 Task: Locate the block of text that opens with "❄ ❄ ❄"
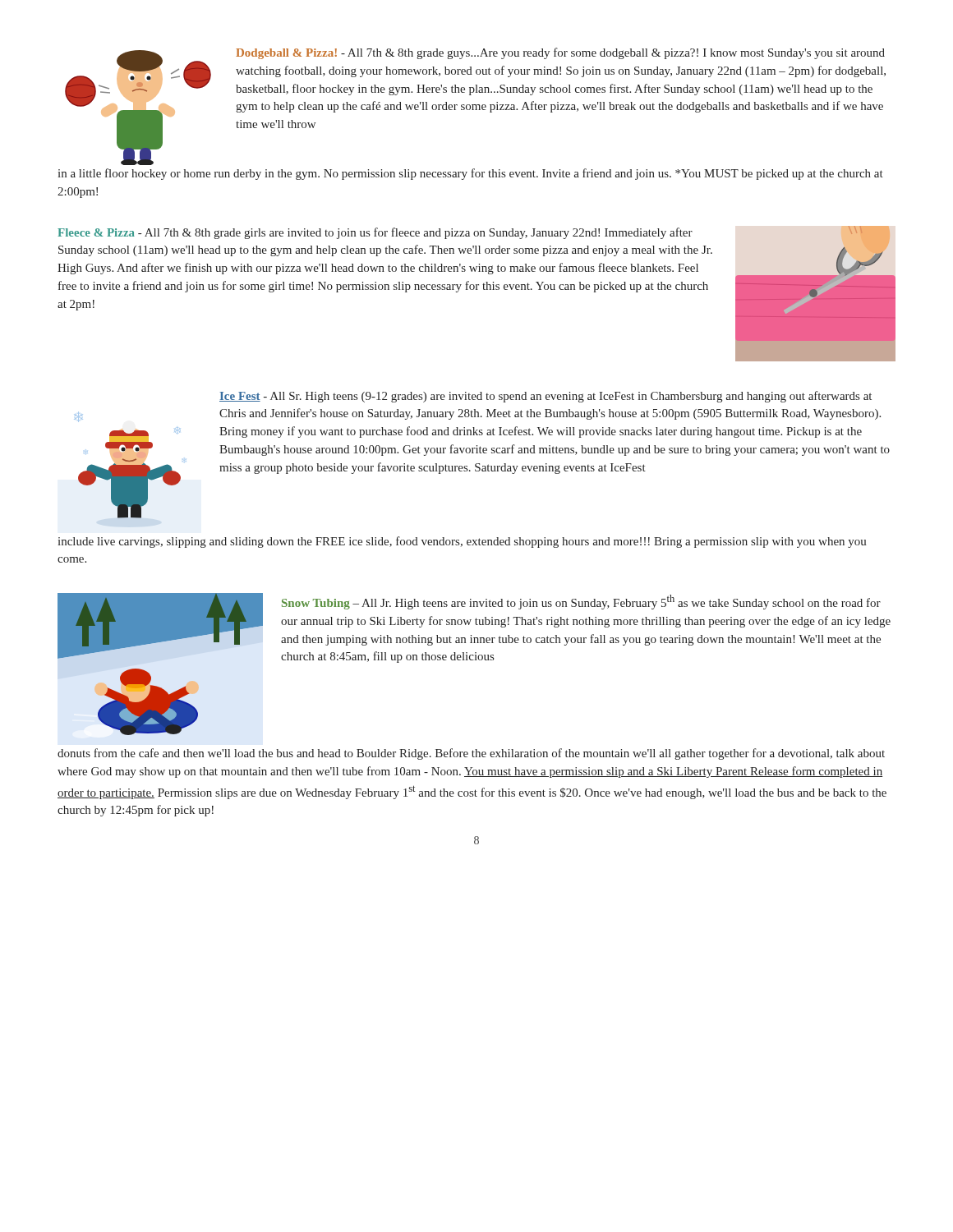tap(476, 478)
